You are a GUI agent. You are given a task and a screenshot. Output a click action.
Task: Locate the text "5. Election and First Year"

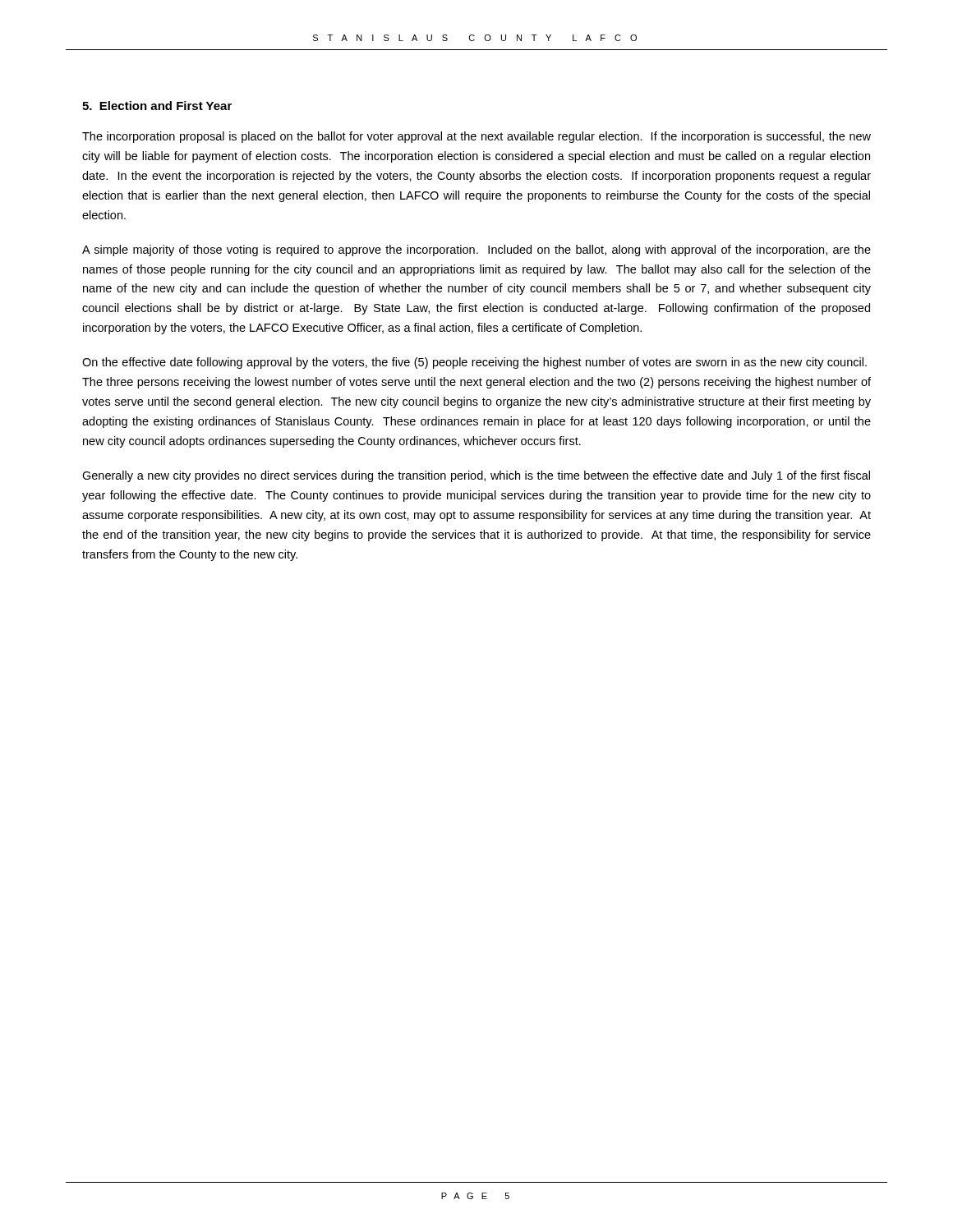pos(157,106)
